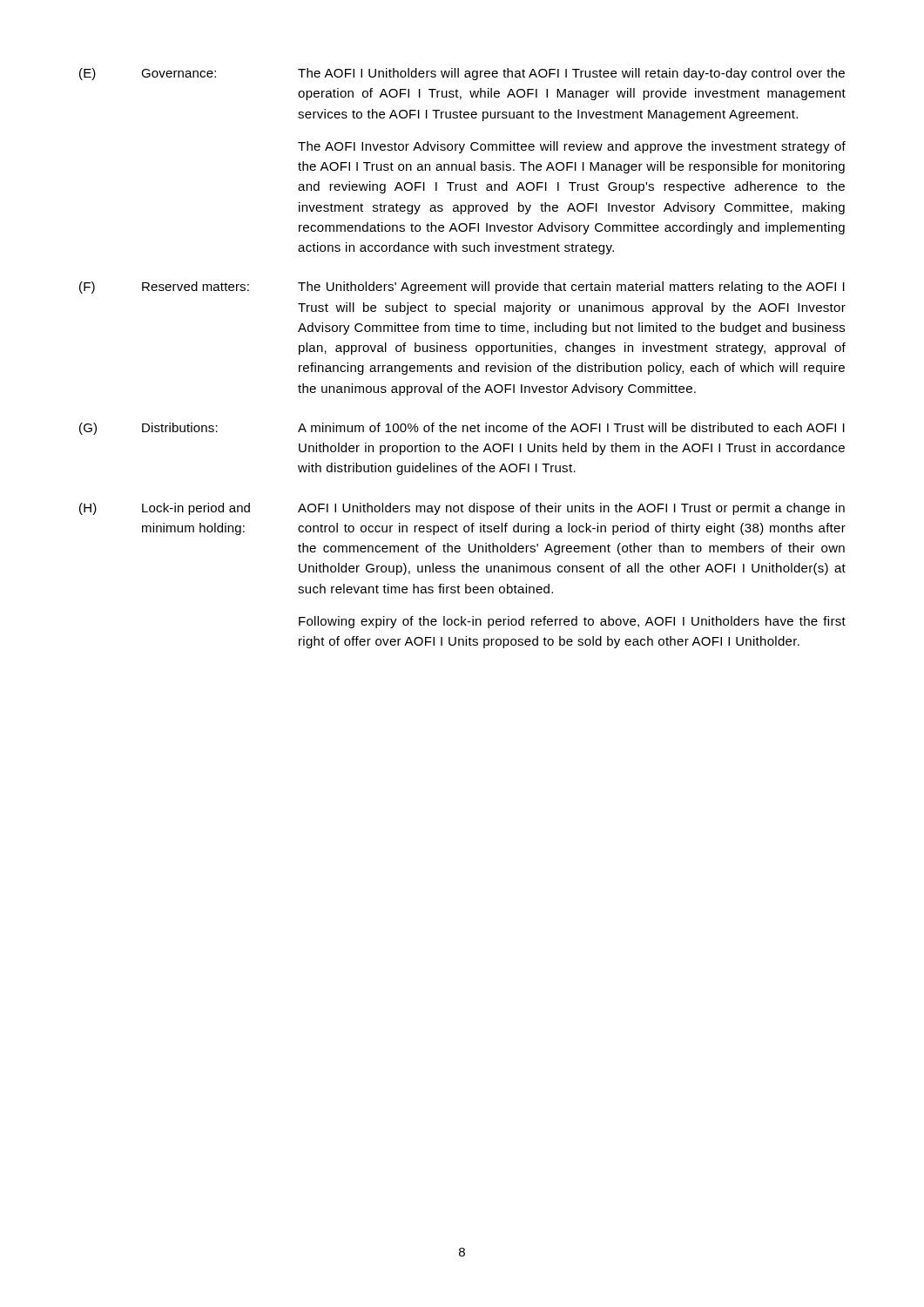The width and height of the screenshot is (924, 1307).
Task: Locate the list item that says "(G) Distributions: A minimum of 100%"
Action: [462, 448]
